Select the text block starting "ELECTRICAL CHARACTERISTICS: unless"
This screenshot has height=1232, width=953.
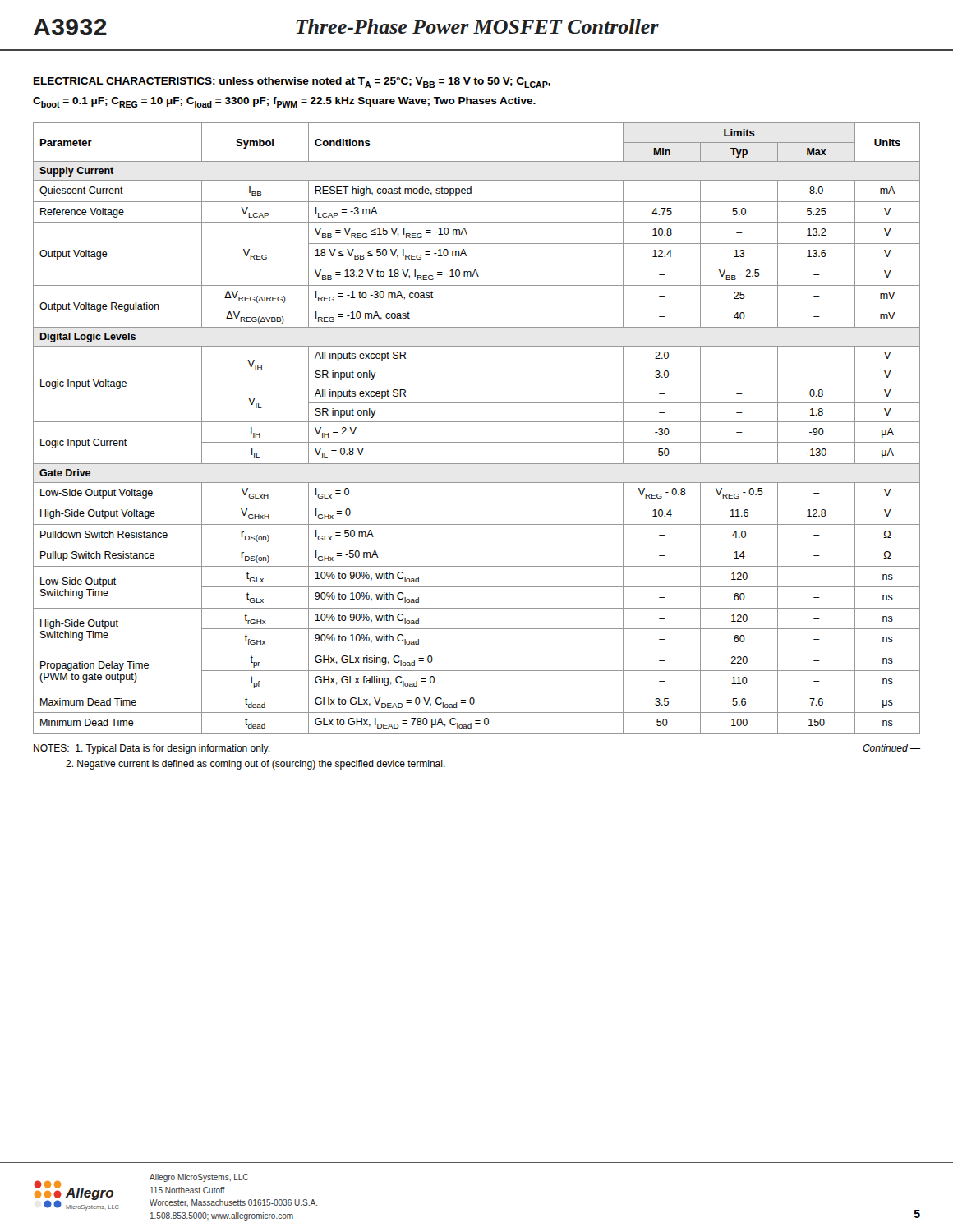[x=292, y=92]
